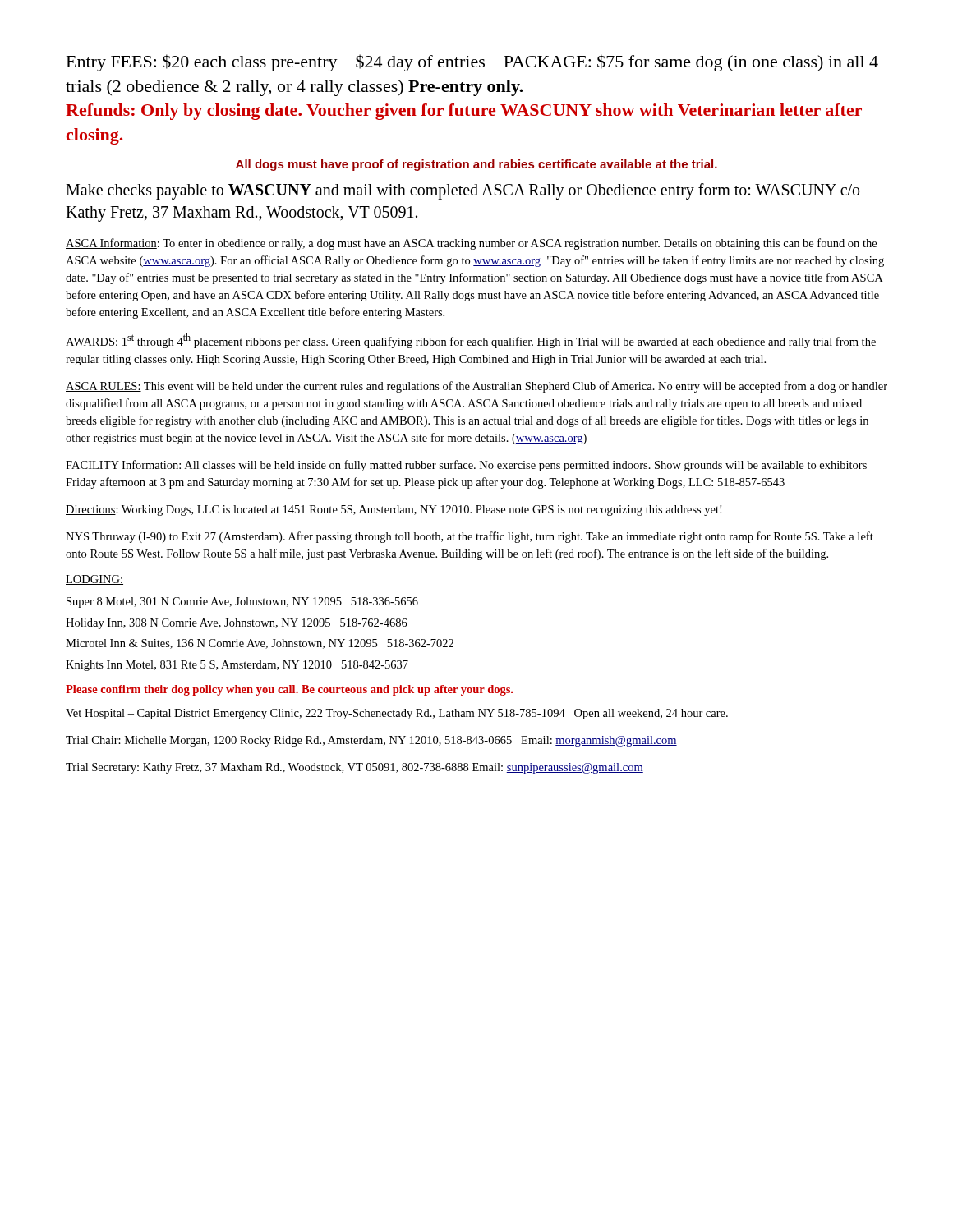The width and height of the screenshot is (953, 1232).
Task: Find the region starting "ASCA RULES: This event will be held"
Action: point(476,412)
